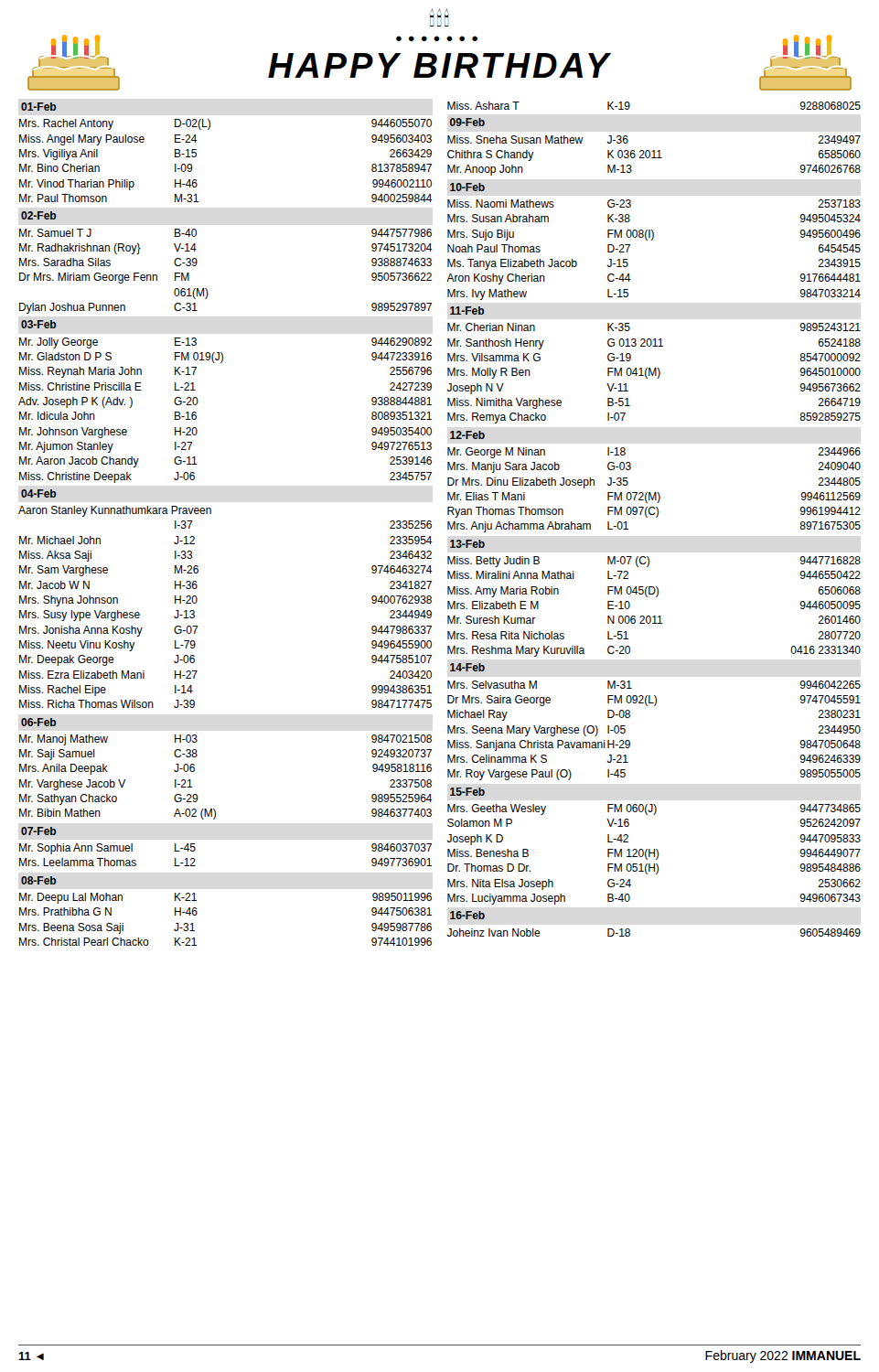Click on the list item that says "Mrs. Molly R BenFM 041(M)9645010000"
The image size is (879, 1372).
654,373
